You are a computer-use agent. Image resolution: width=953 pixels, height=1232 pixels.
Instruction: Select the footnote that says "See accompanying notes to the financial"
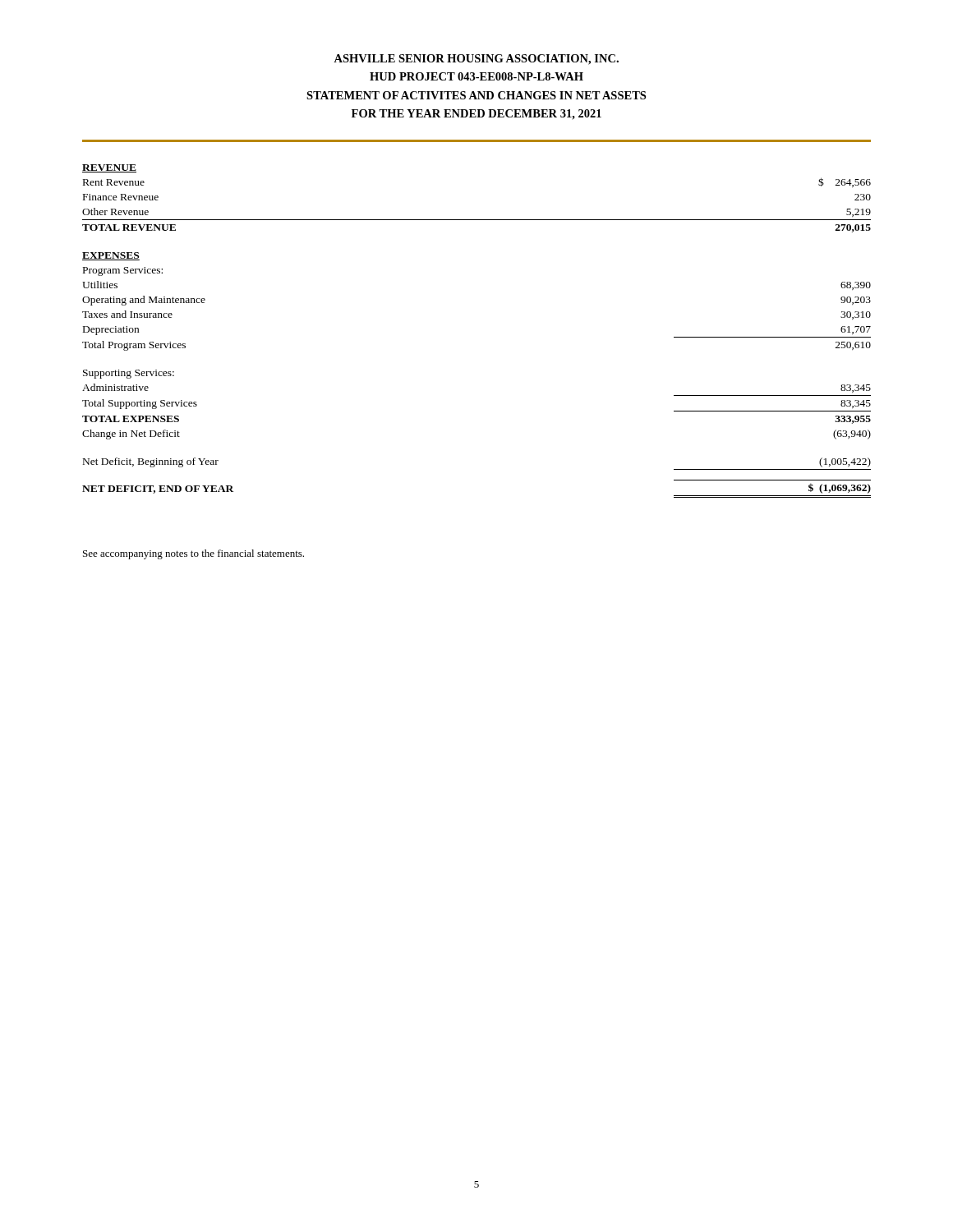(x=194, y=553)
